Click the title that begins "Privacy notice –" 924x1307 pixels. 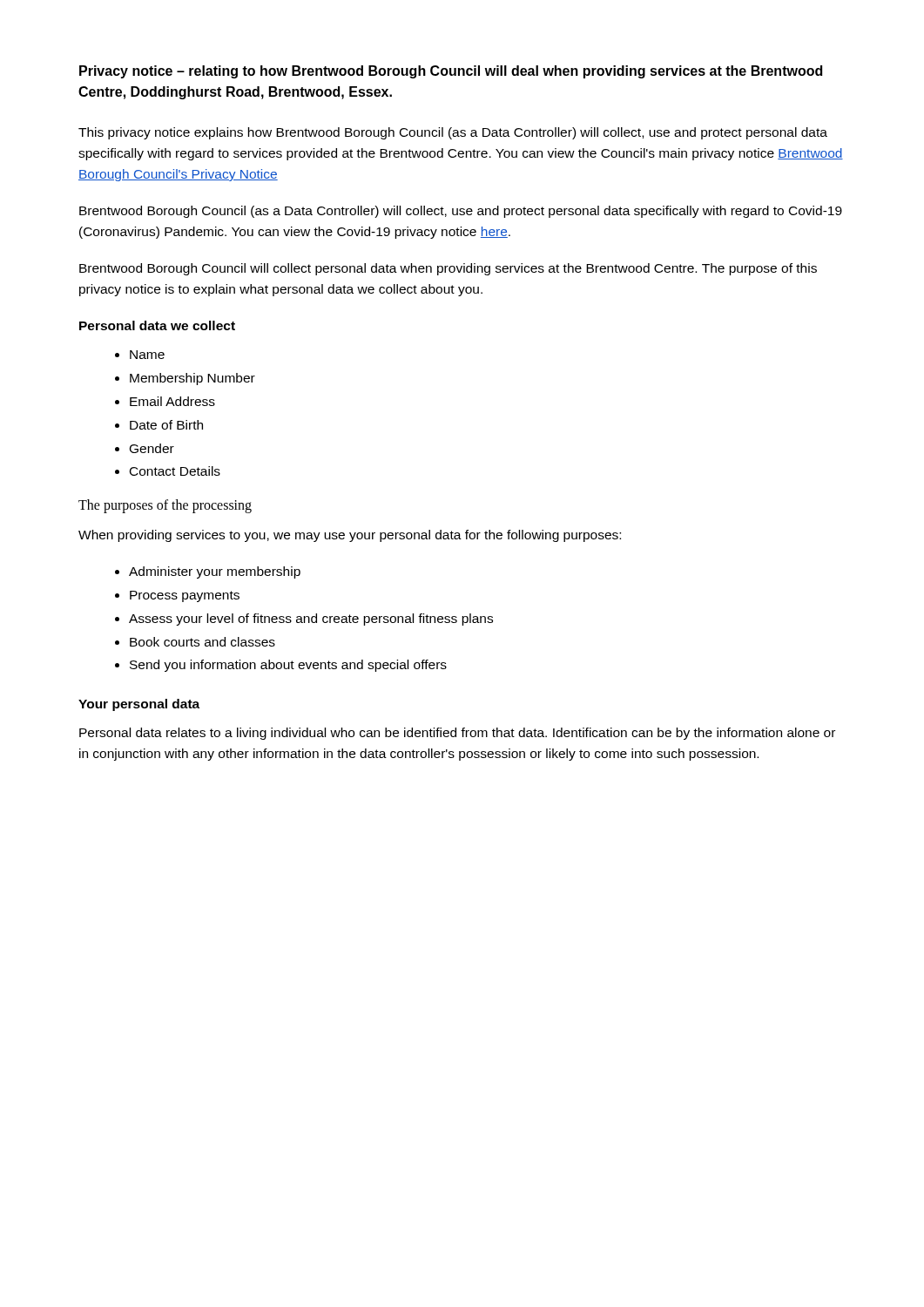(x=451, y=81)
